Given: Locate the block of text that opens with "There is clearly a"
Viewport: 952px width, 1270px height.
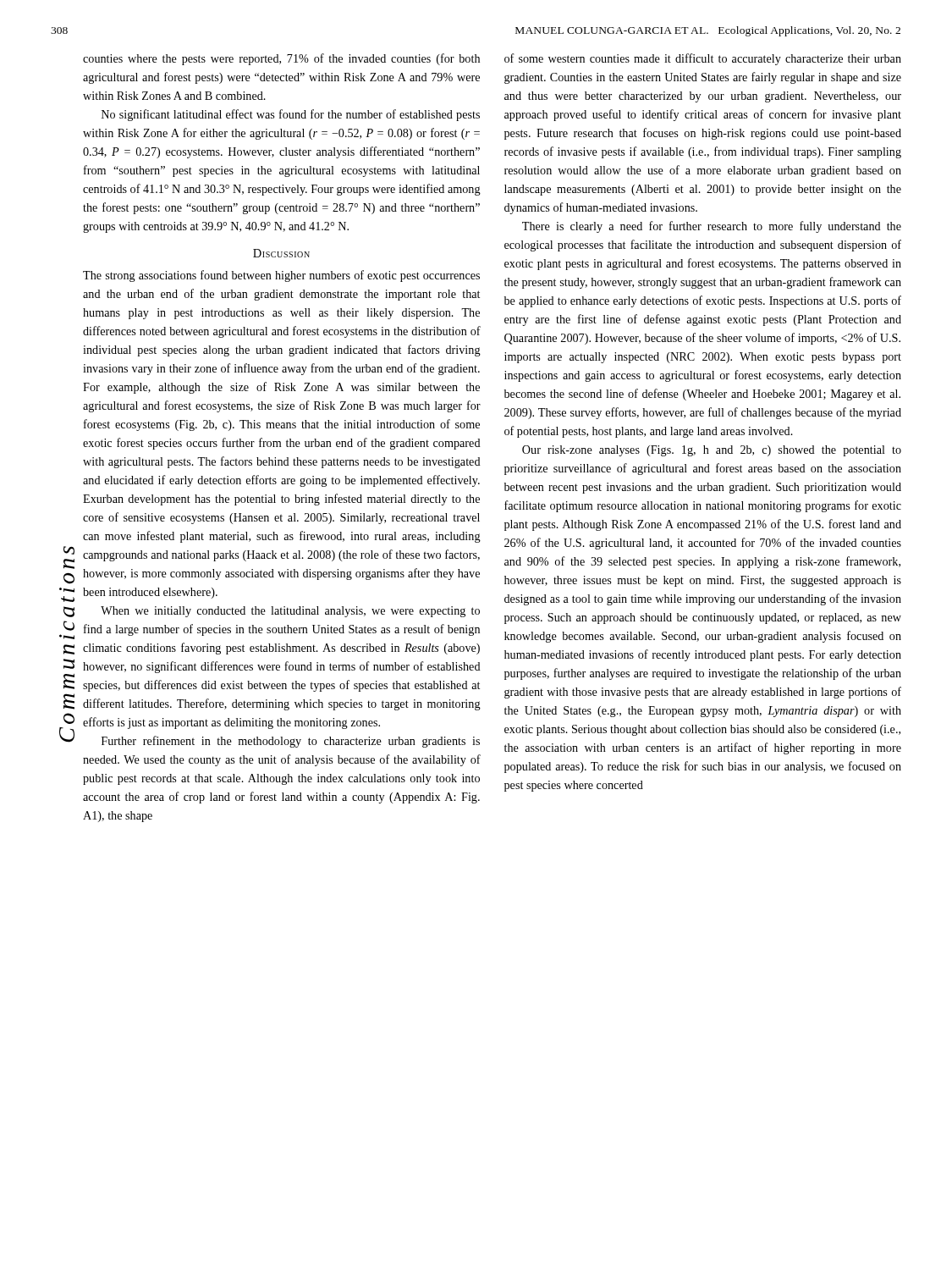Looking at the screenshot, I should coord(703,329).
